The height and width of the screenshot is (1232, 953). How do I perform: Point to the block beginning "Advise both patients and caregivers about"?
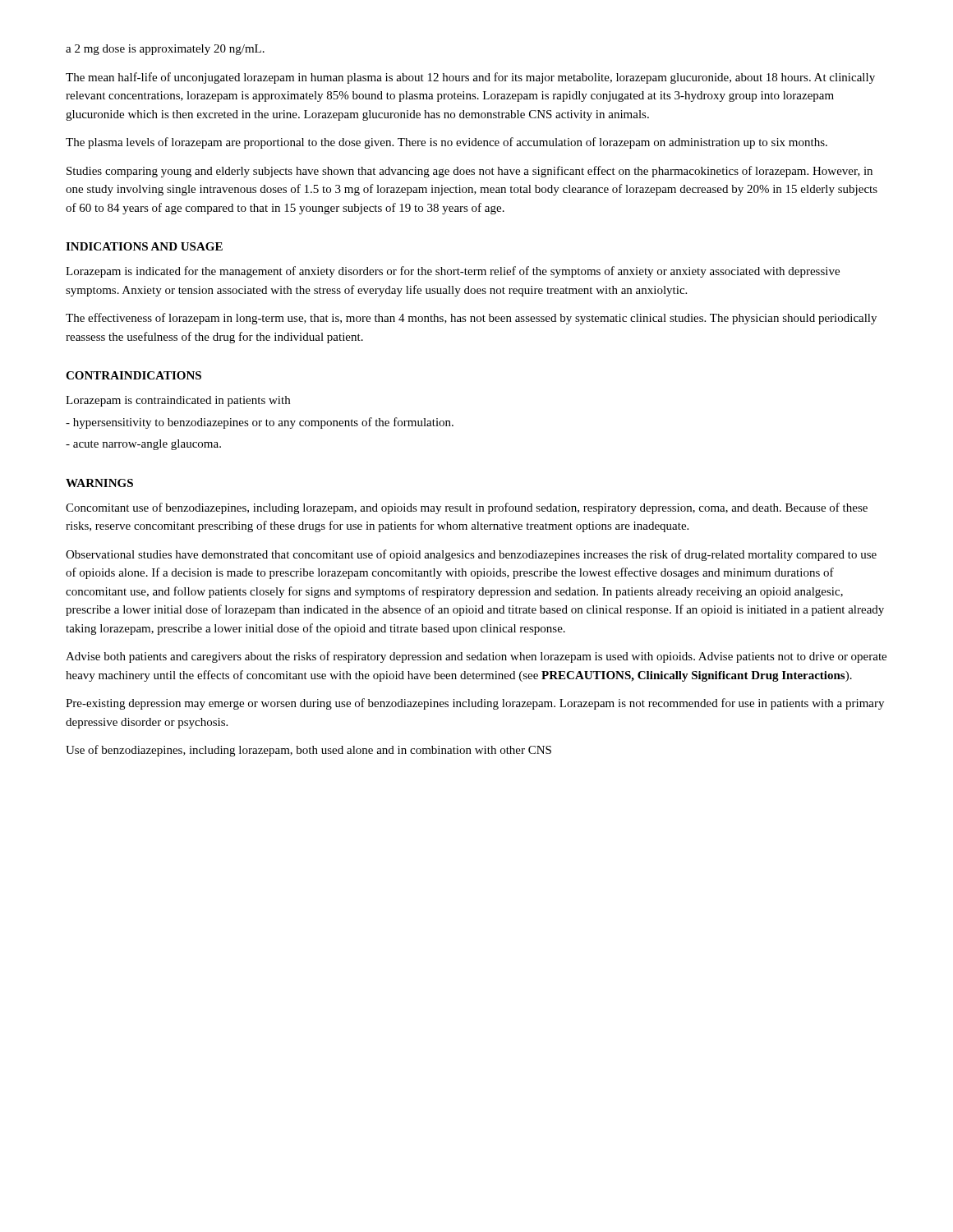[x=476, y=665]
